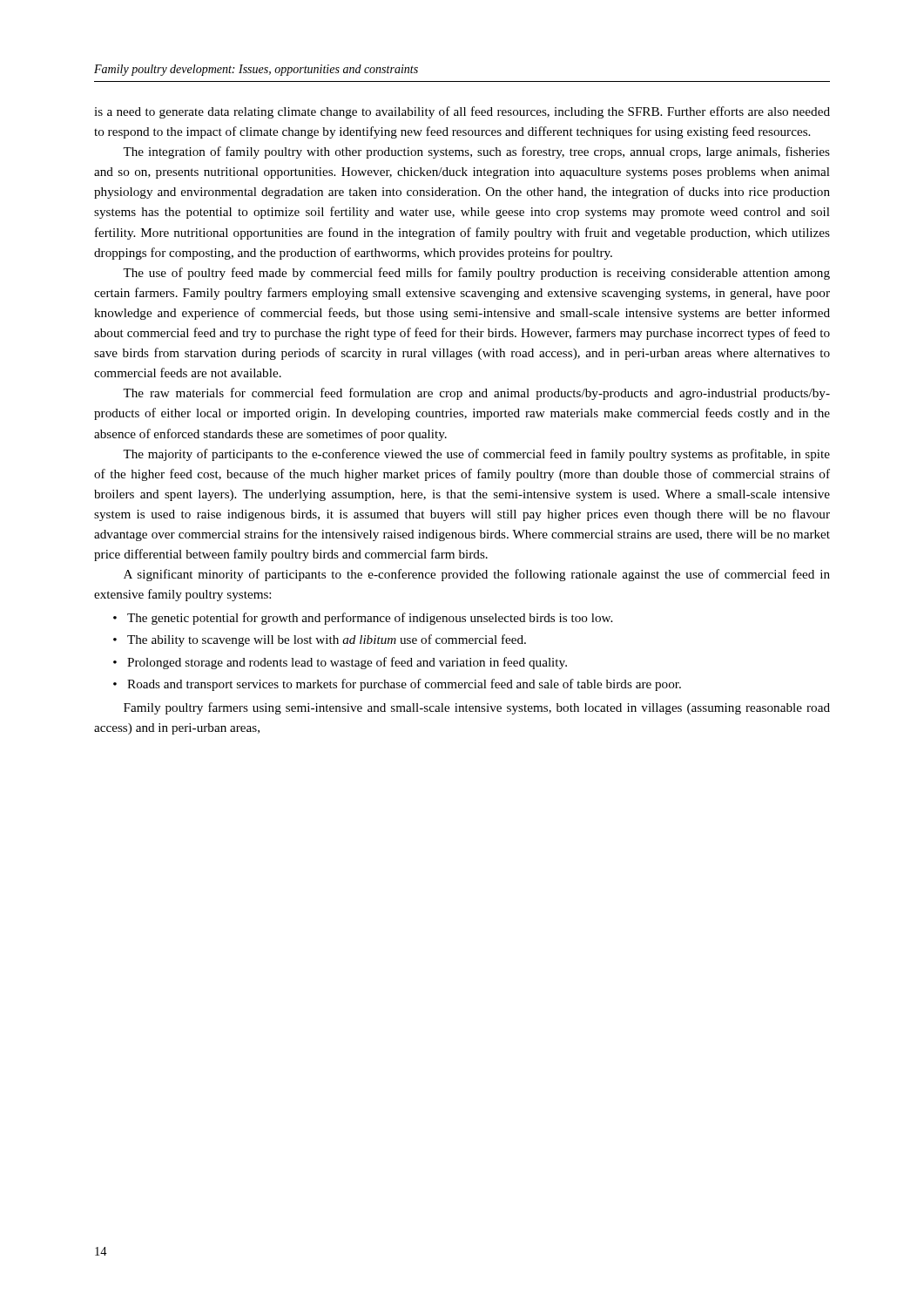924x1307 pixels.
Task: Select the passage starting "The use of poultry feed made by"
Action: pos(462,322)
